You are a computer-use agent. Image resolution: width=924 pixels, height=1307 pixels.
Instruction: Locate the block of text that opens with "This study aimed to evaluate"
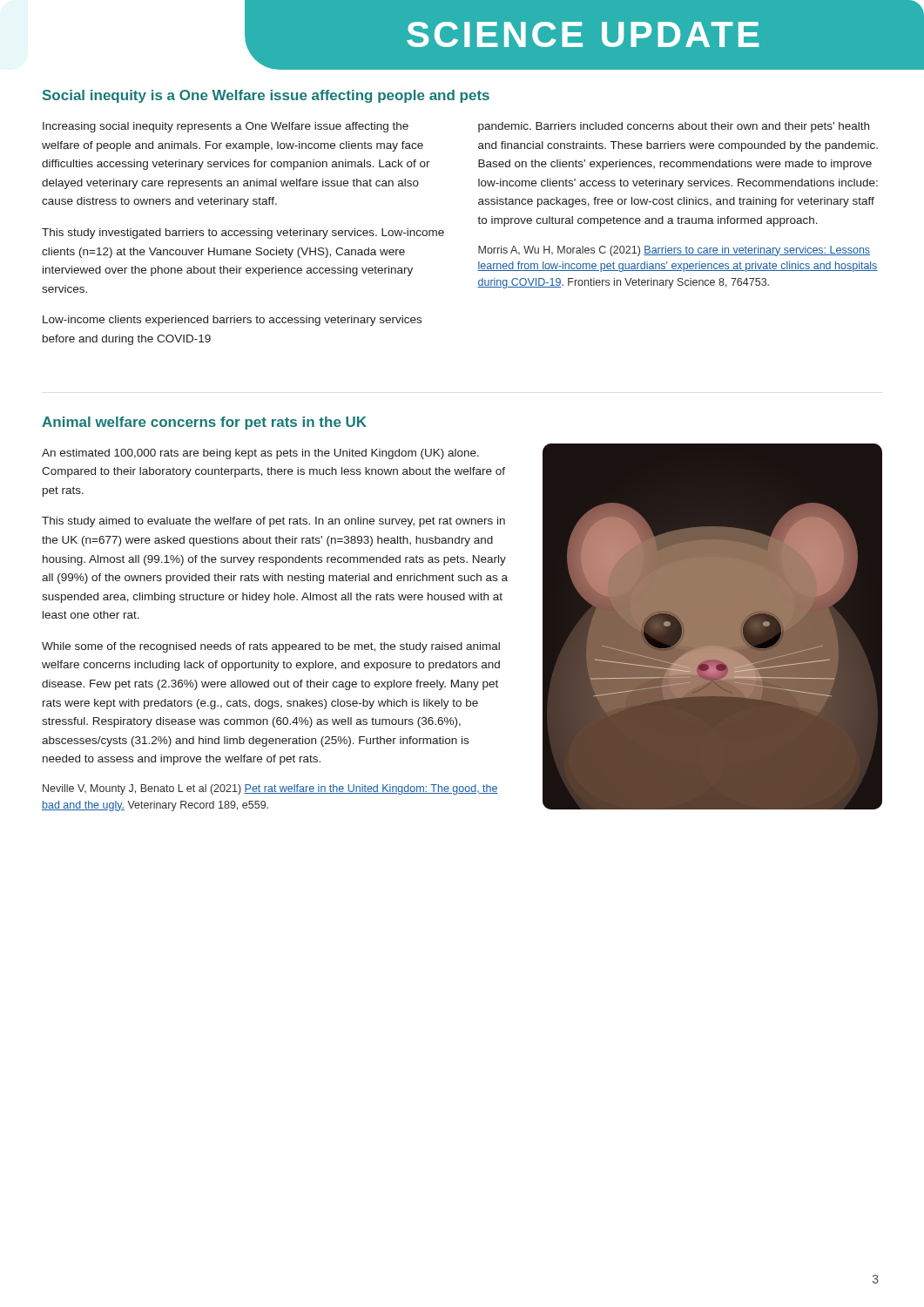pyautogui.click(x=275, y=568)
